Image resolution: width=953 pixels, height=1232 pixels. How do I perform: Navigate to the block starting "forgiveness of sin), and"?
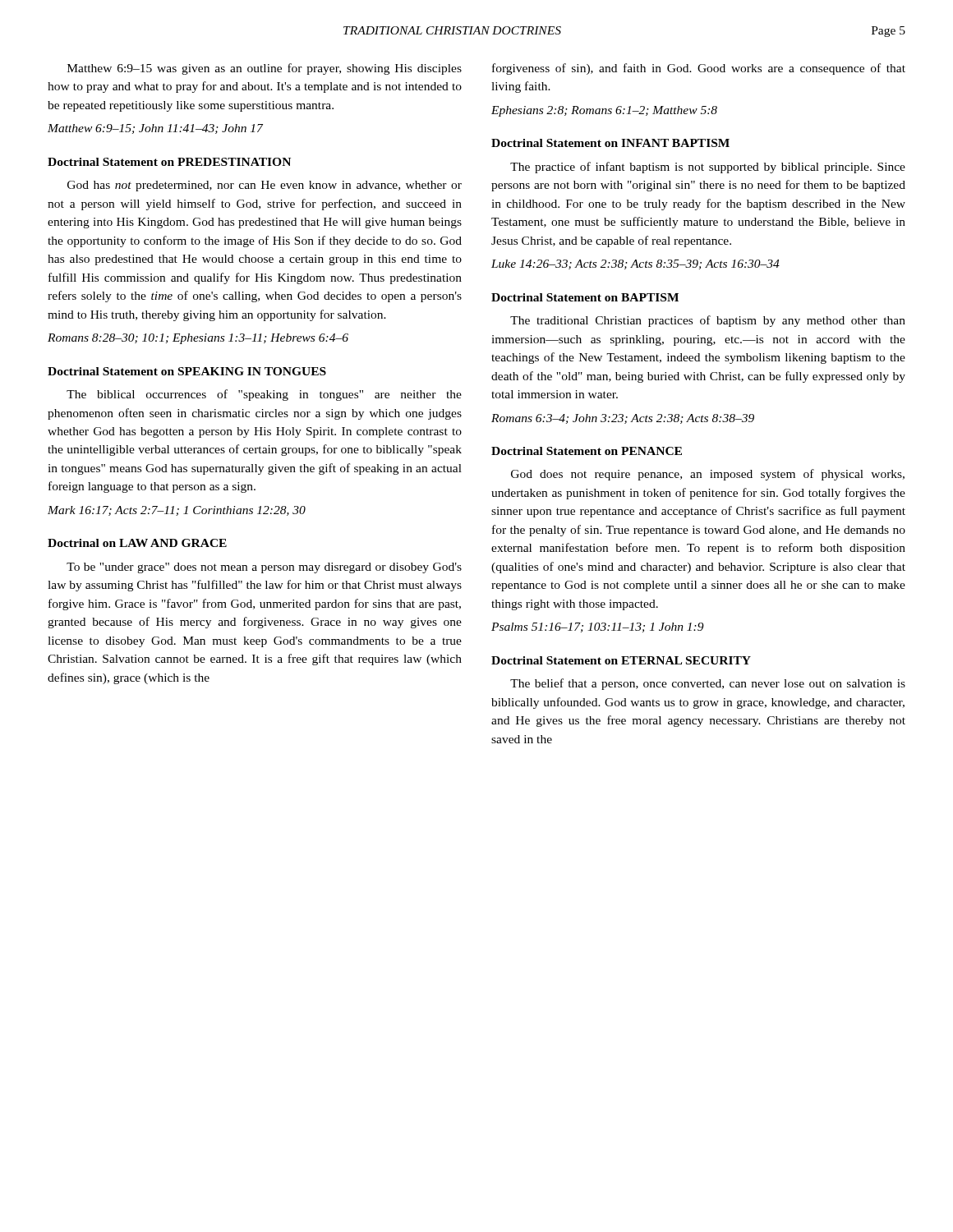pyautogui.click(x=698, y=78)
